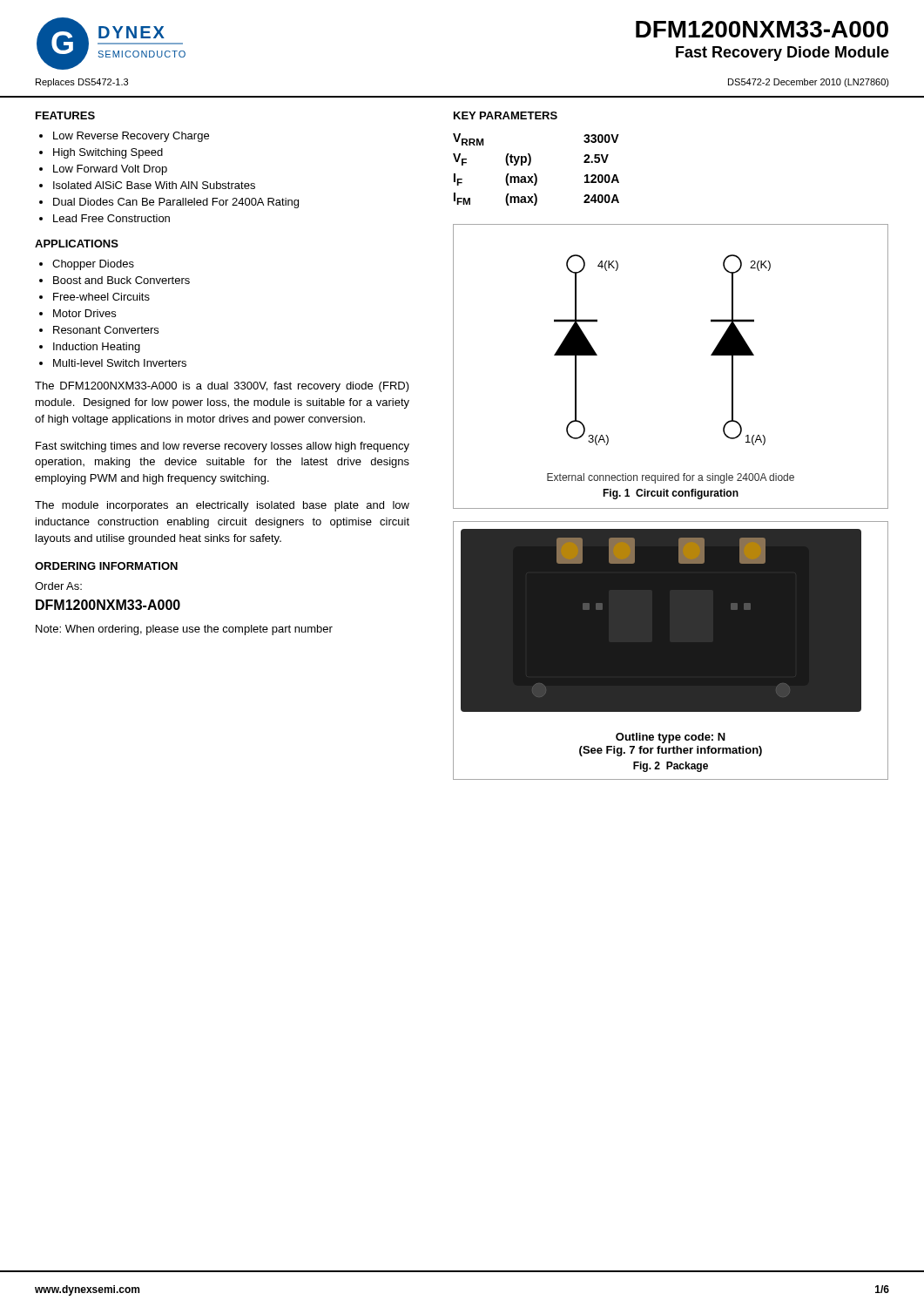Image resolution: width=924 pixels, height=1307 pixels.
Task: Locate the logo
Action: coord(113,46)
